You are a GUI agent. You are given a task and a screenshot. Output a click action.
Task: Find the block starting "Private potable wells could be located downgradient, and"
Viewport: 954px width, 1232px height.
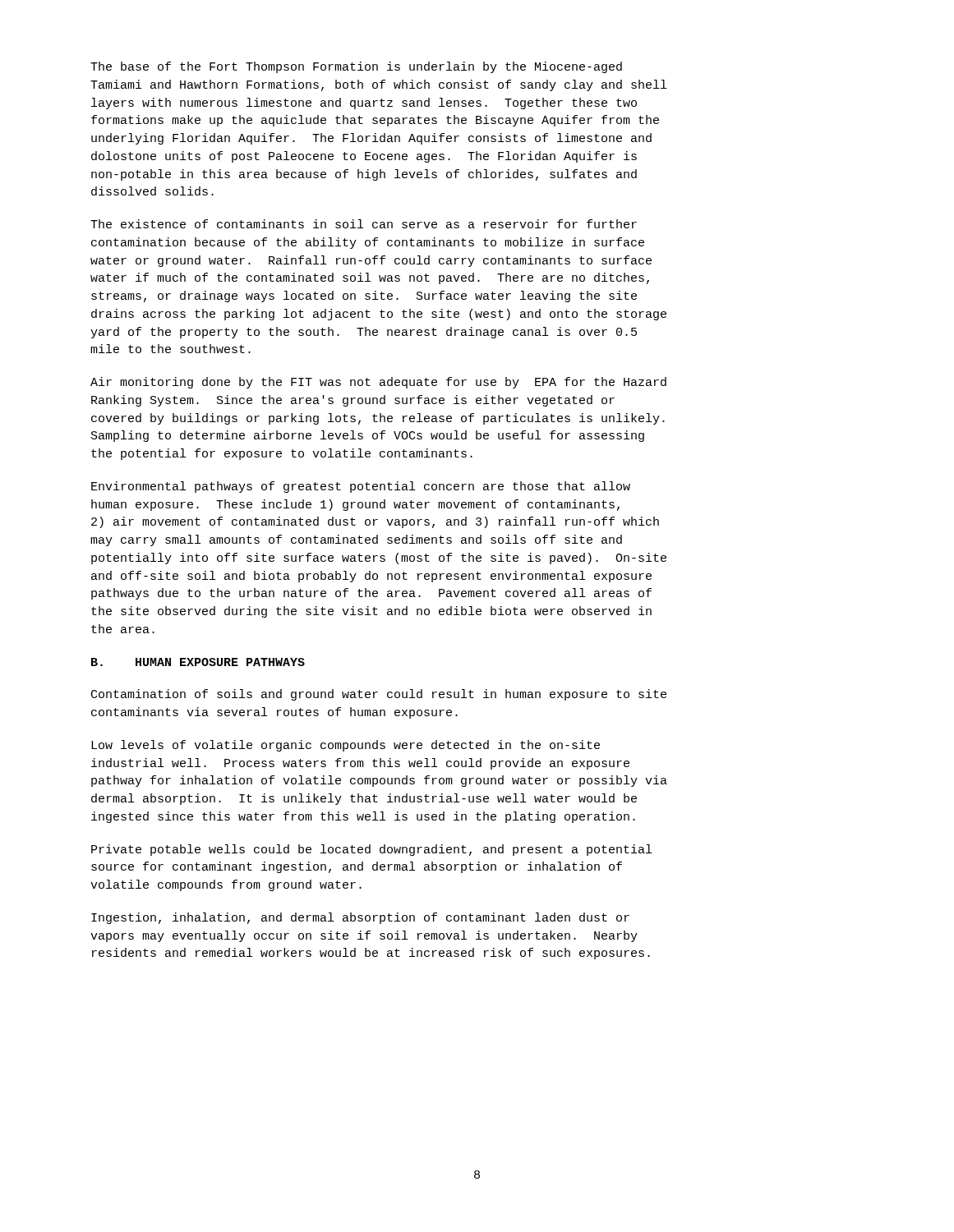coord(371,868)
